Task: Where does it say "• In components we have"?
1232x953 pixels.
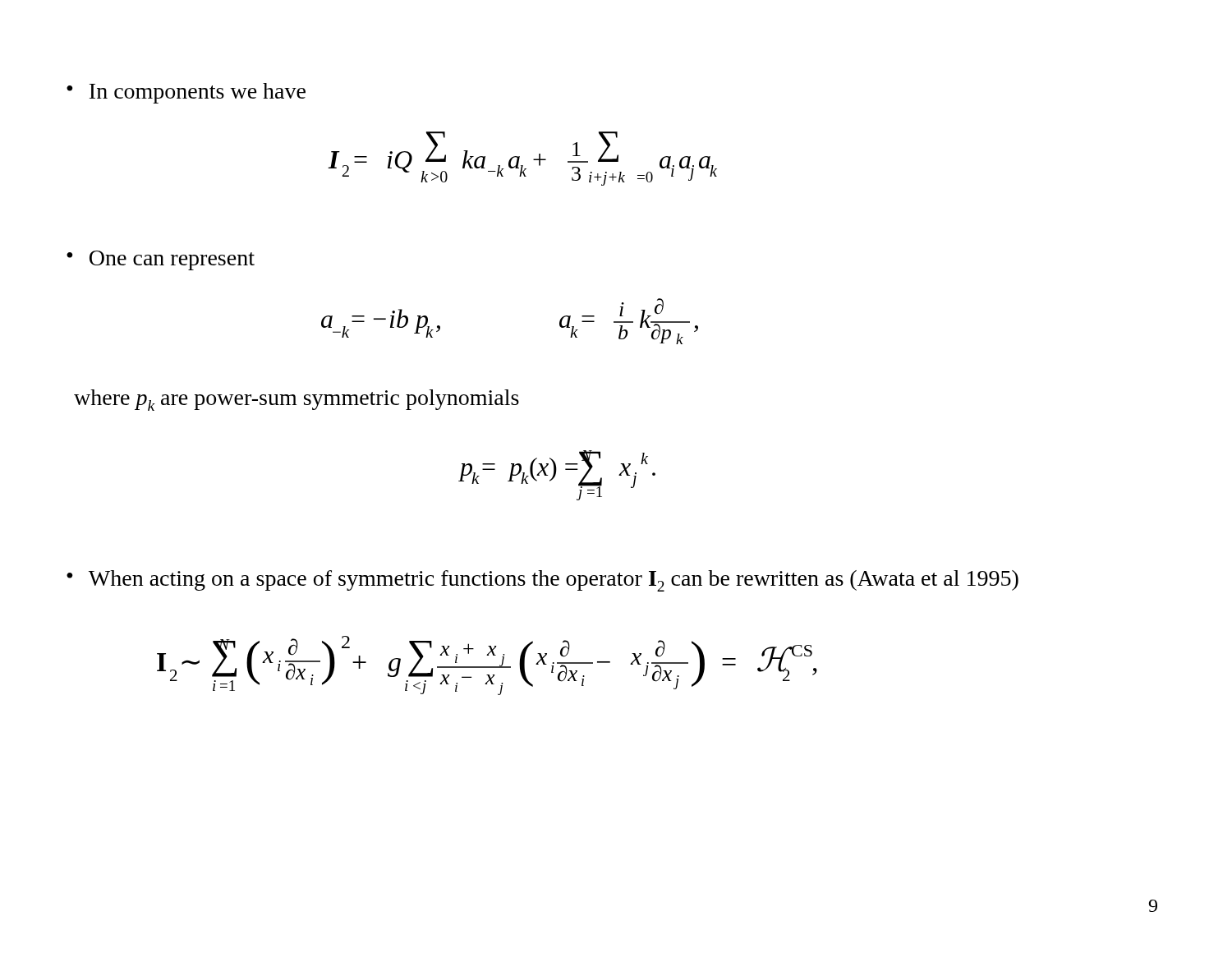Action: tap(186, 91)
